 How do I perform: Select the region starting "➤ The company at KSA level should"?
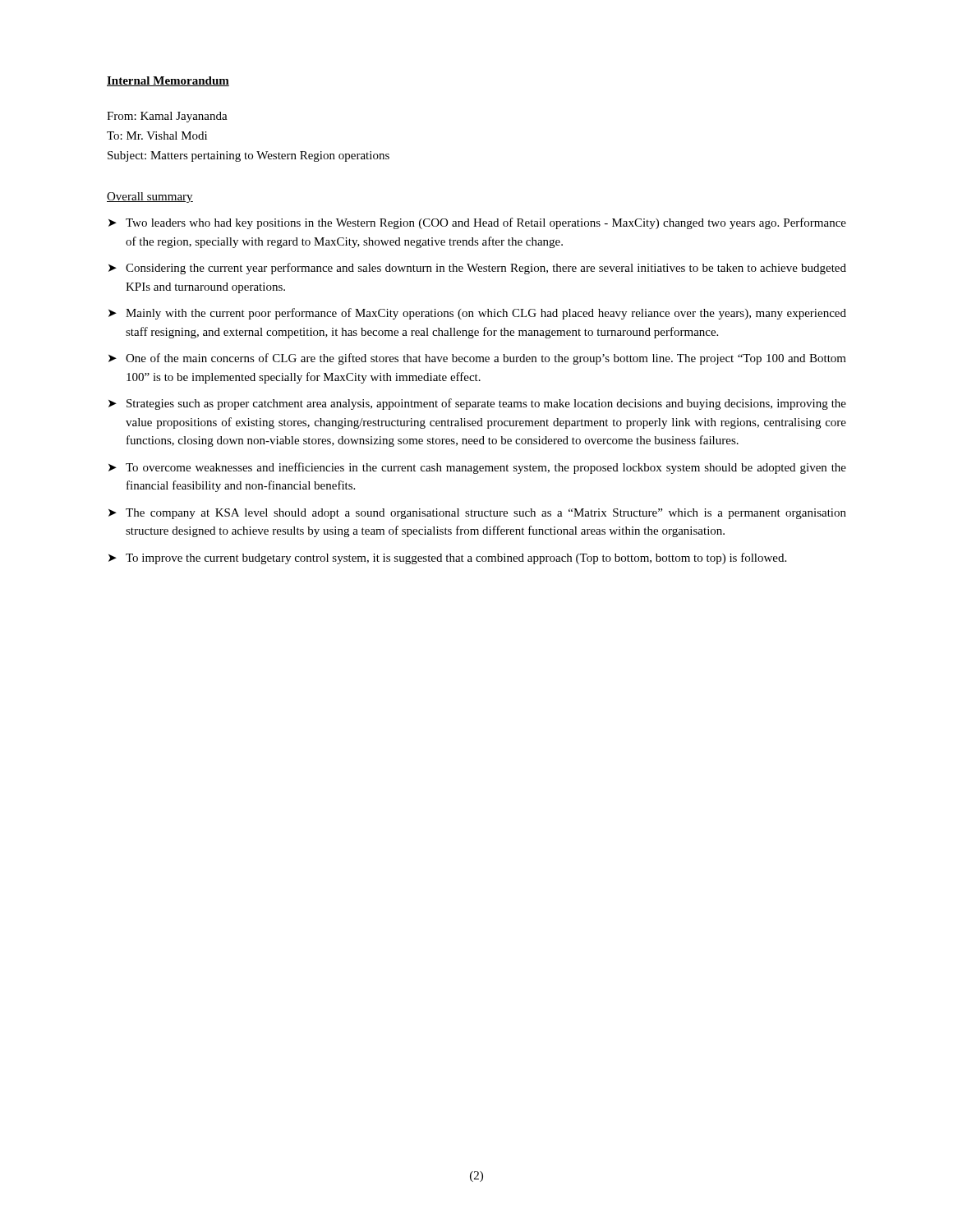point(476,522)
